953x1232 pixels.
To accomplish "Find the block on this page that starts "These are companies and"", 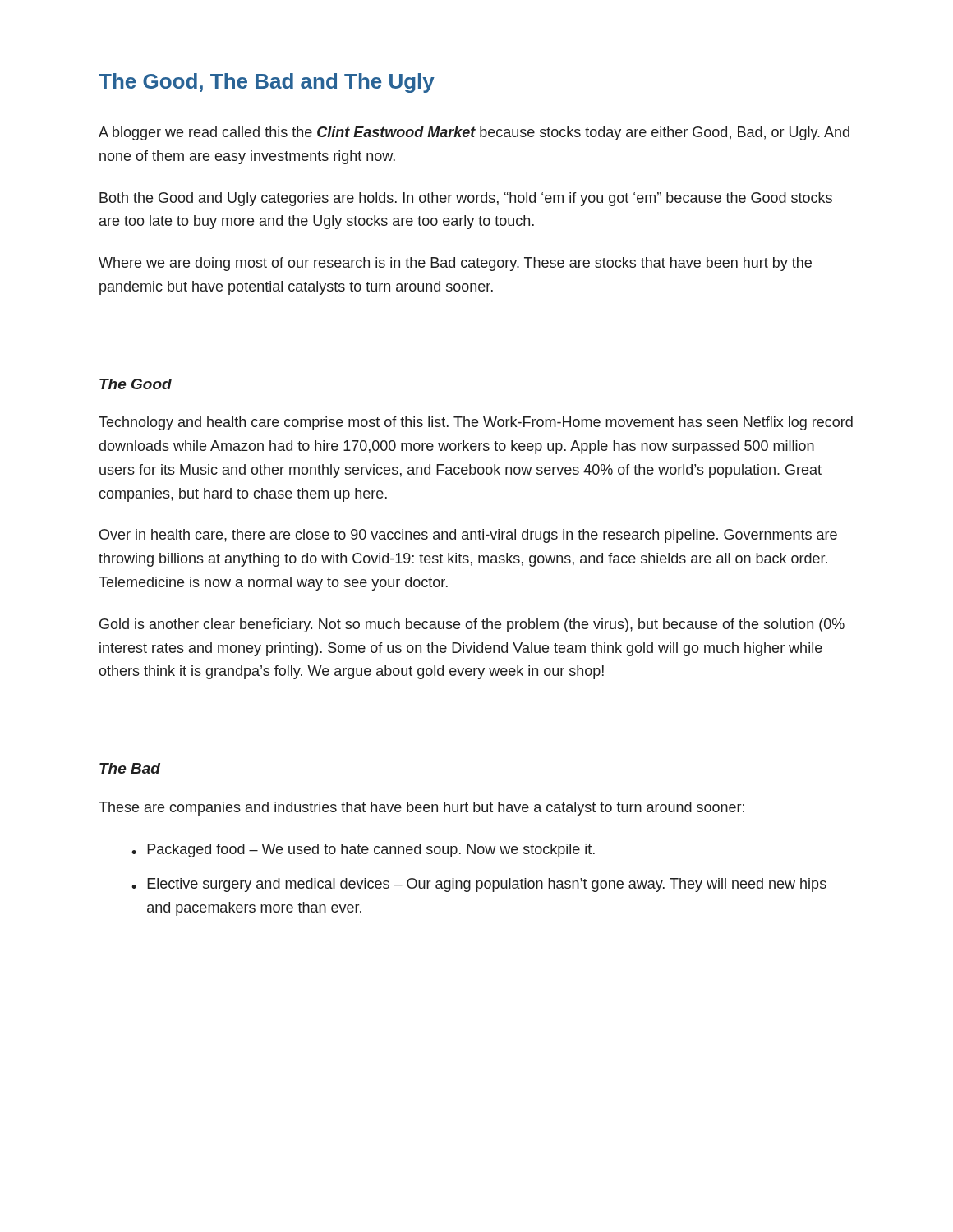I will point(422,807).
